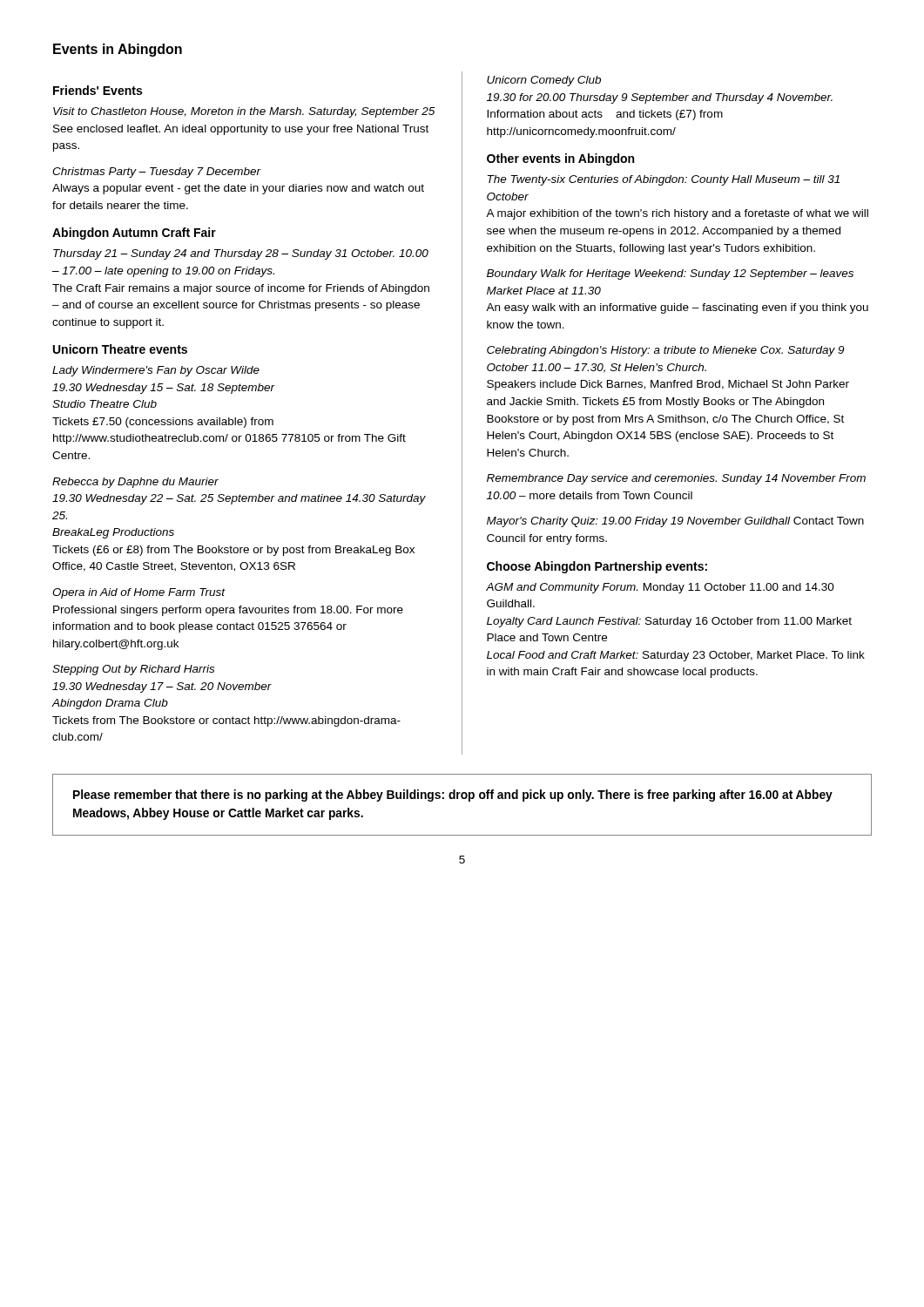
Task: Locate the block of text that opens with "Please remember that"
Action: click(452, 804)
